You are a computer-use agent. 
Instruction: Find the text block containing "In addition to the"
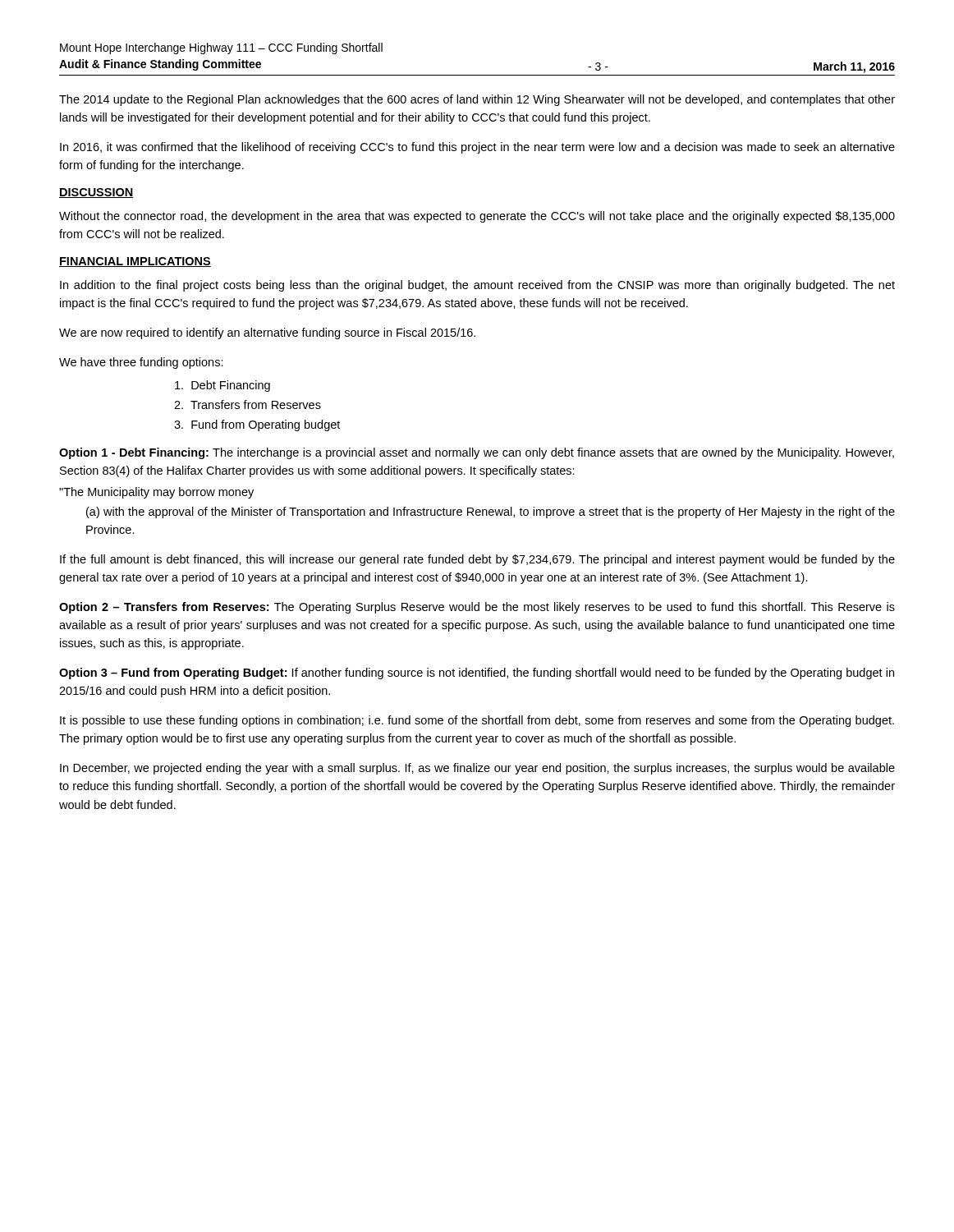tap(477, 294)
